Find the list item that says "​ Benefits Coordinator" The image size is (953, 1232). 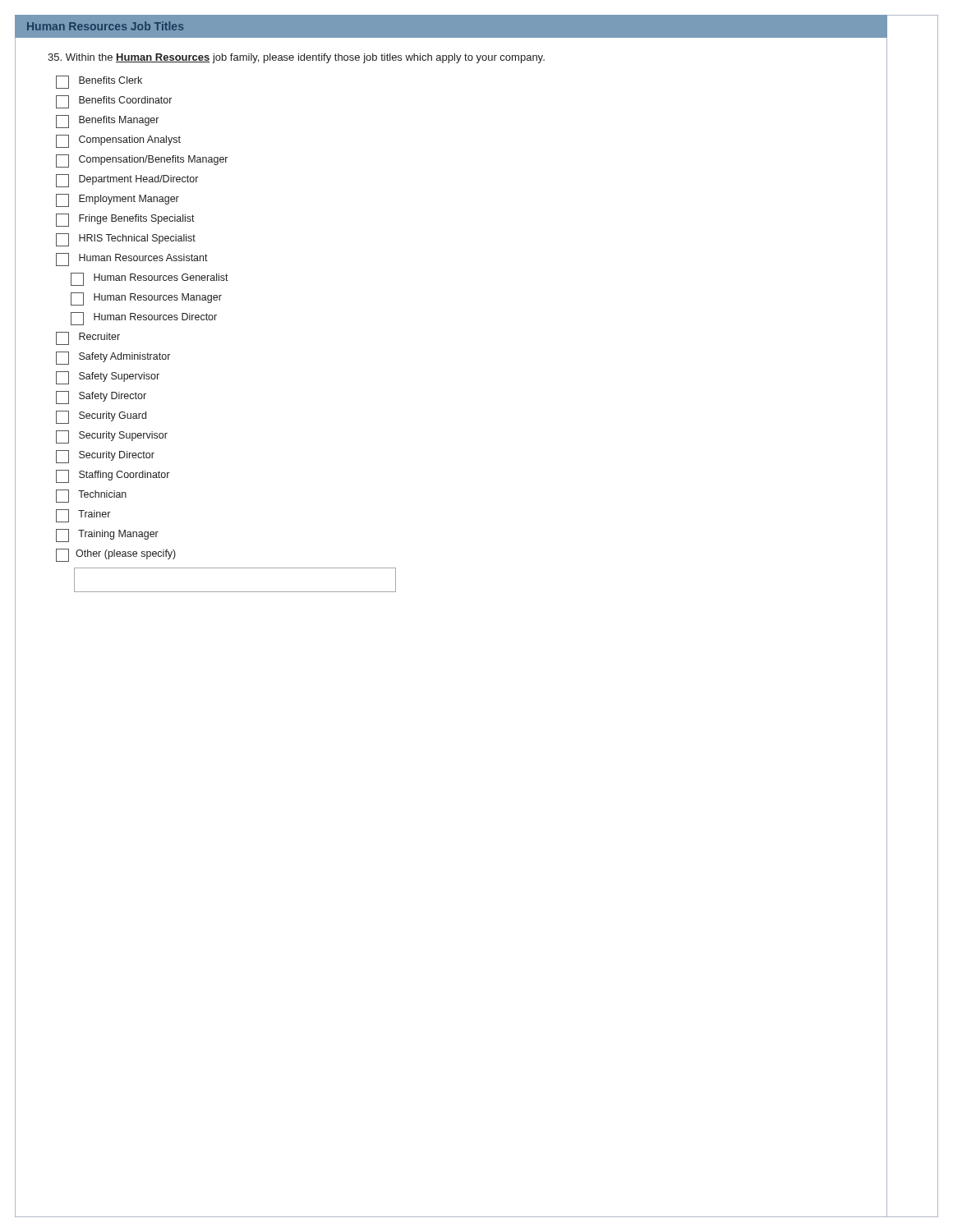114,101
